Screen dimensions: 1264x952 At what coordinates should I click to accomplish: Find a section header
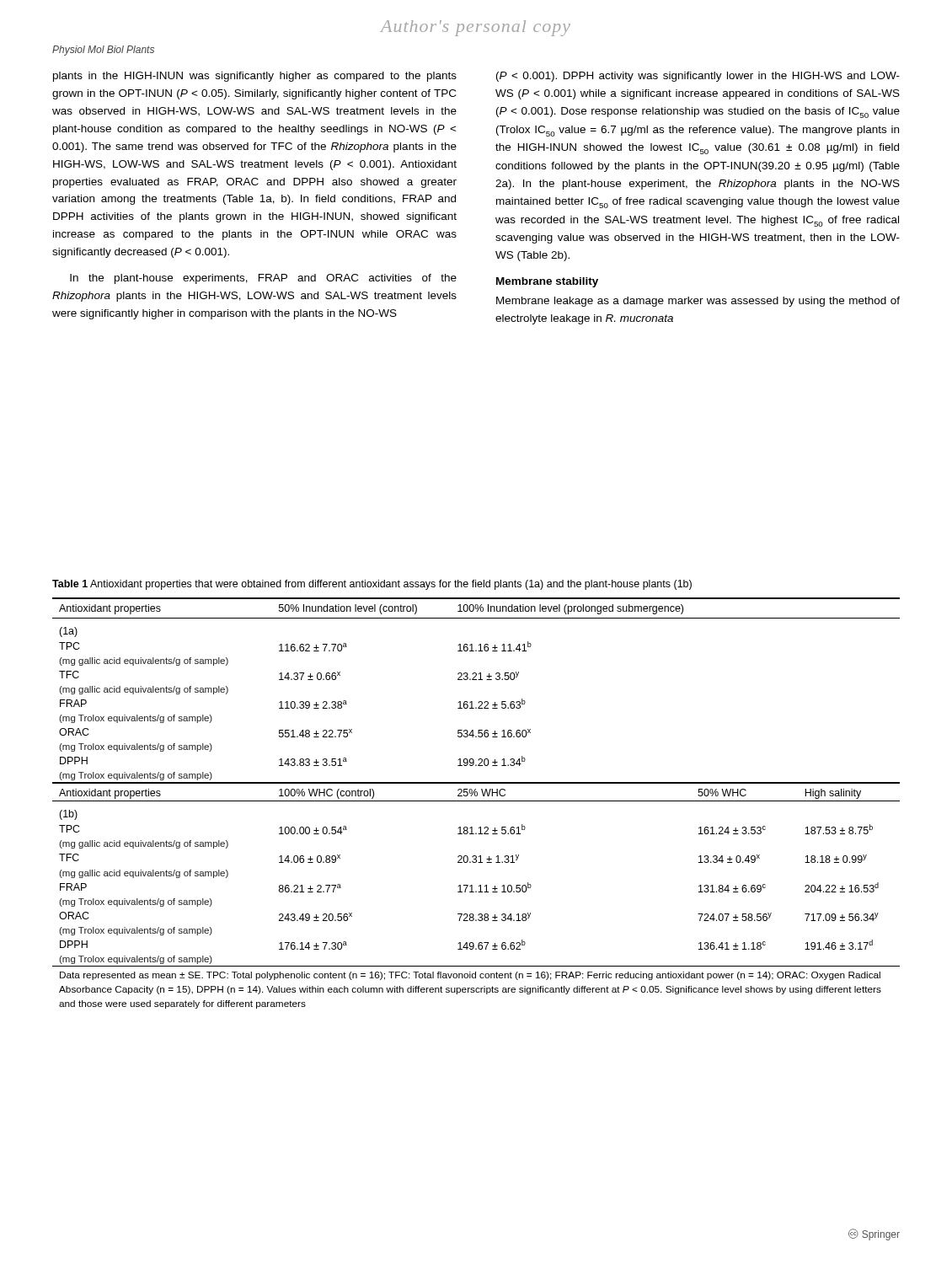547,281
